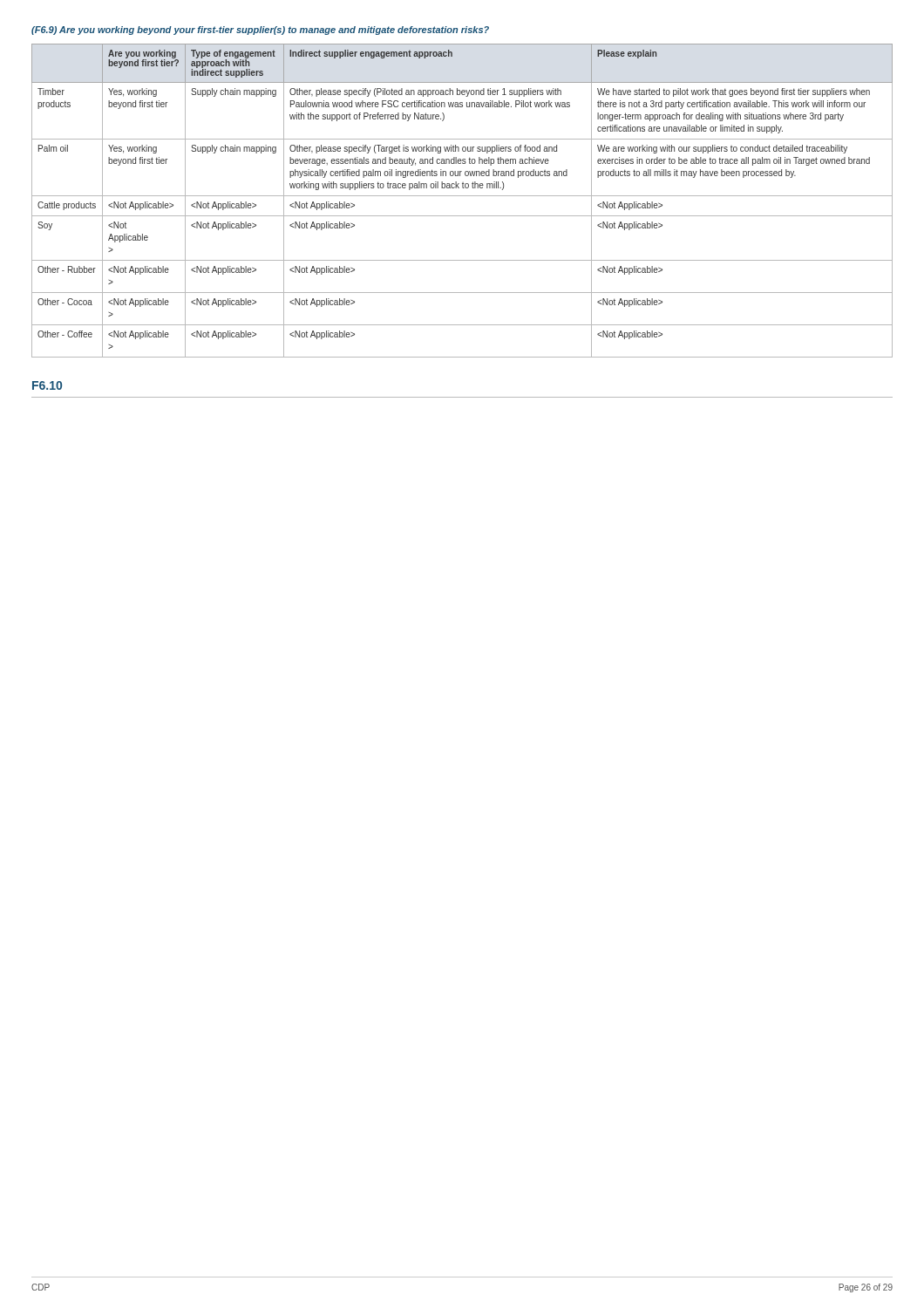924x1308 pixels.
Task: Select the table
Action: point(462,201)
